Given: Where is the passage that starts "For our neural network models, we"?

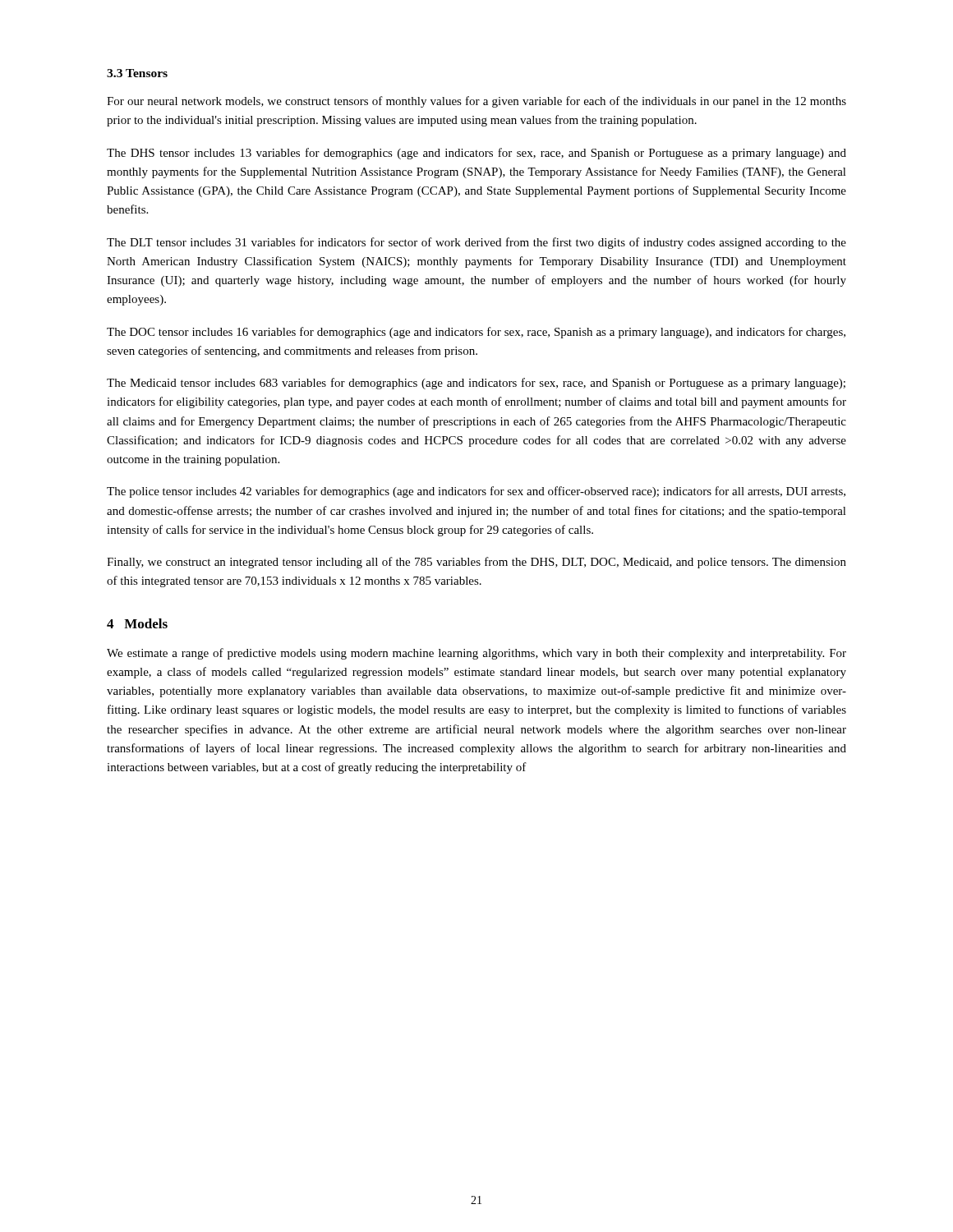Looking at the screenshot, I should click(x=476, y=111).
